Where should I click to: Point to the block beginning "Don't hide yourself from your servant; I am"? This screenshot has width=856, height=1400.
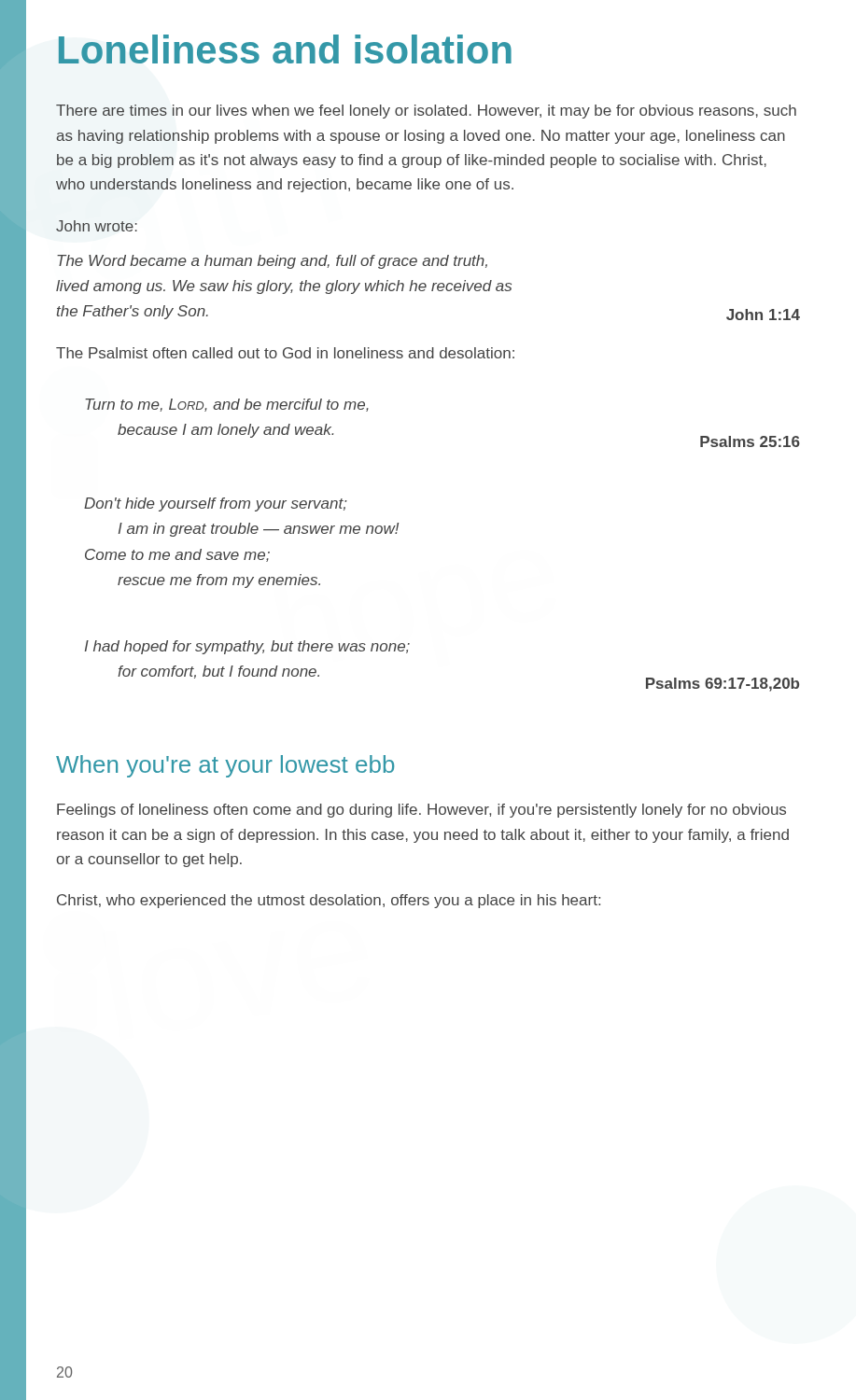coord(216,504)
